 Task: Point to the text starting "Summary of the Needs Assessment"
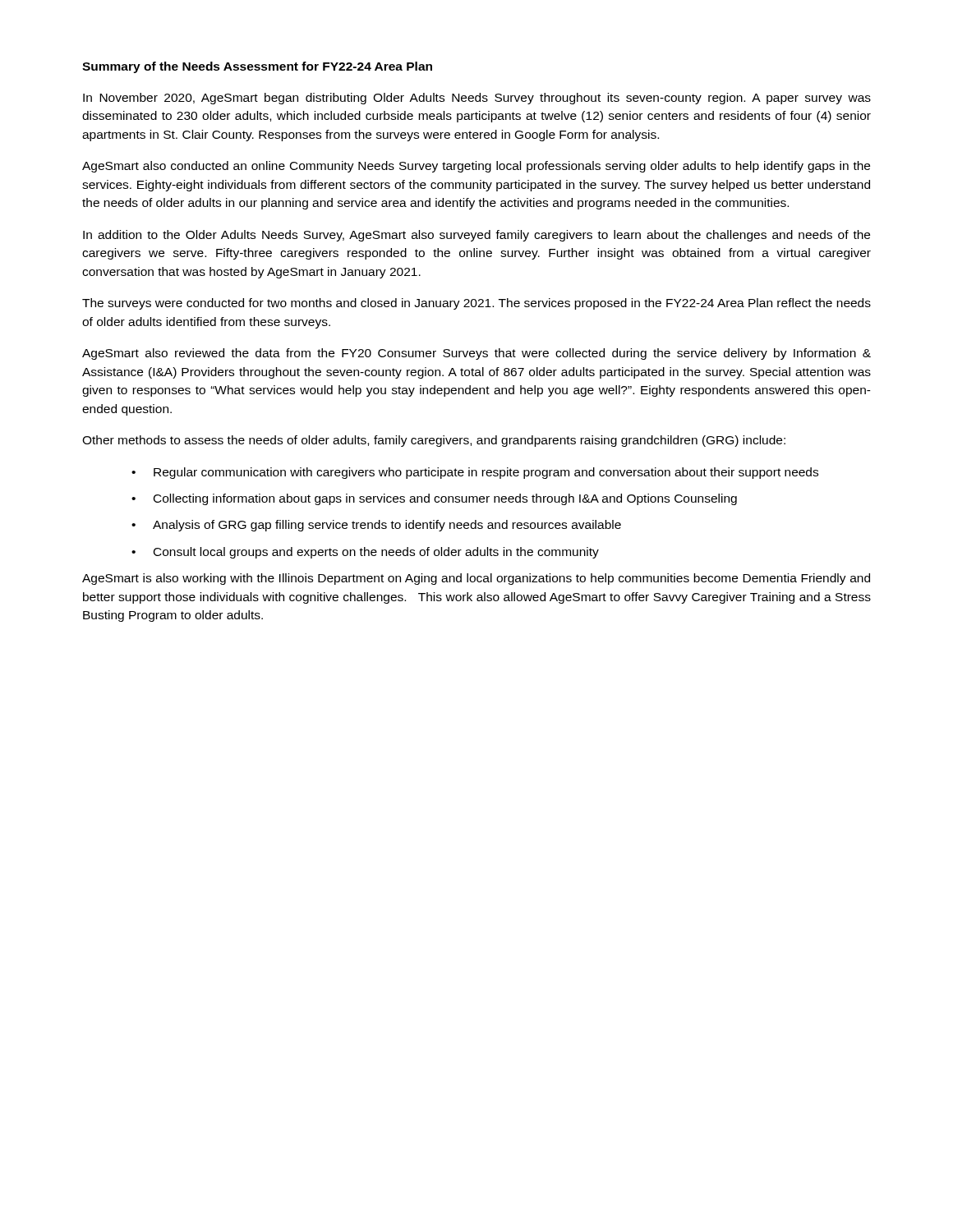pos(258,66)
